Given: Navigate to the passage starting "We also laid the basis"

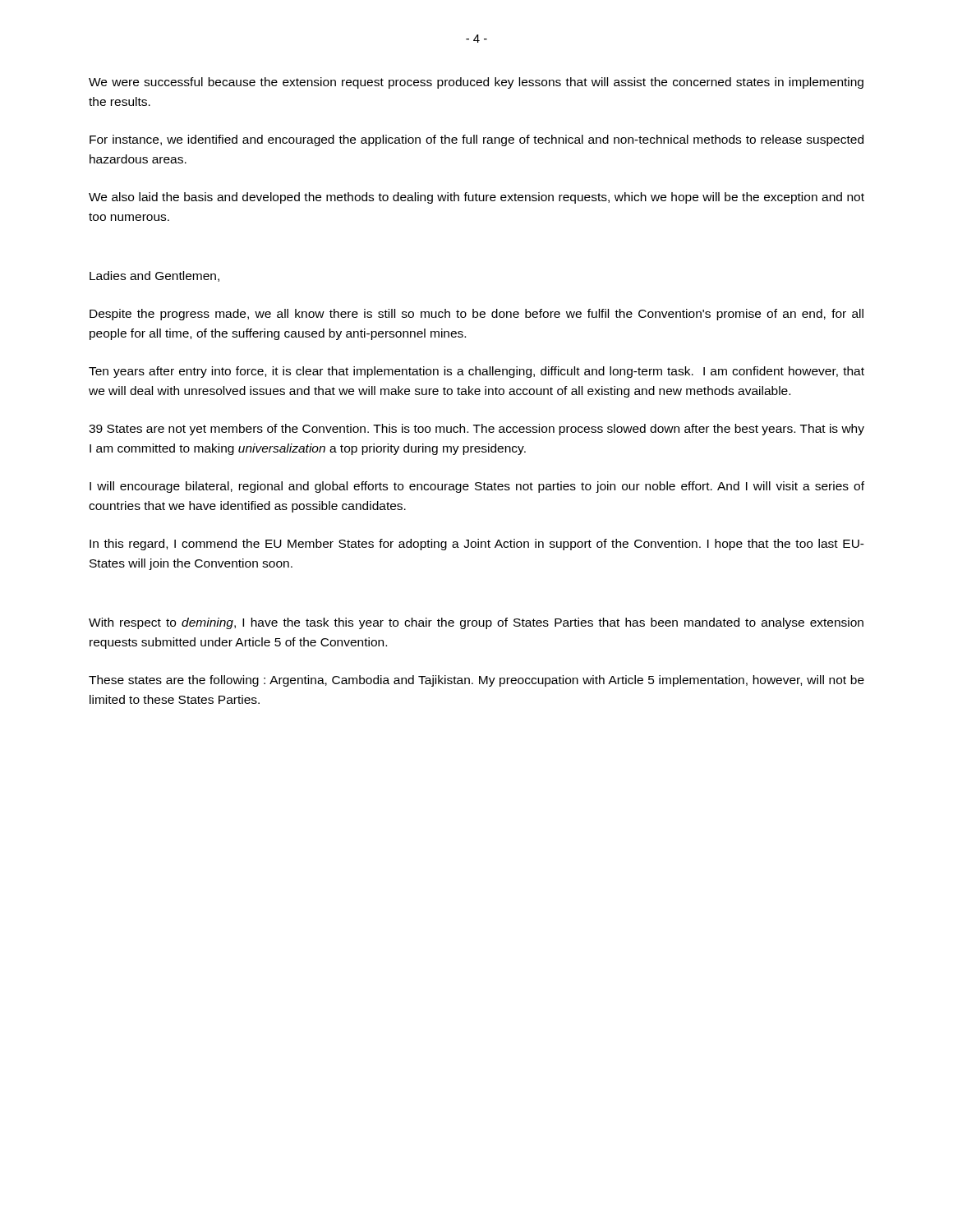Looking at the screenshot, I should [x=476, y=207].
